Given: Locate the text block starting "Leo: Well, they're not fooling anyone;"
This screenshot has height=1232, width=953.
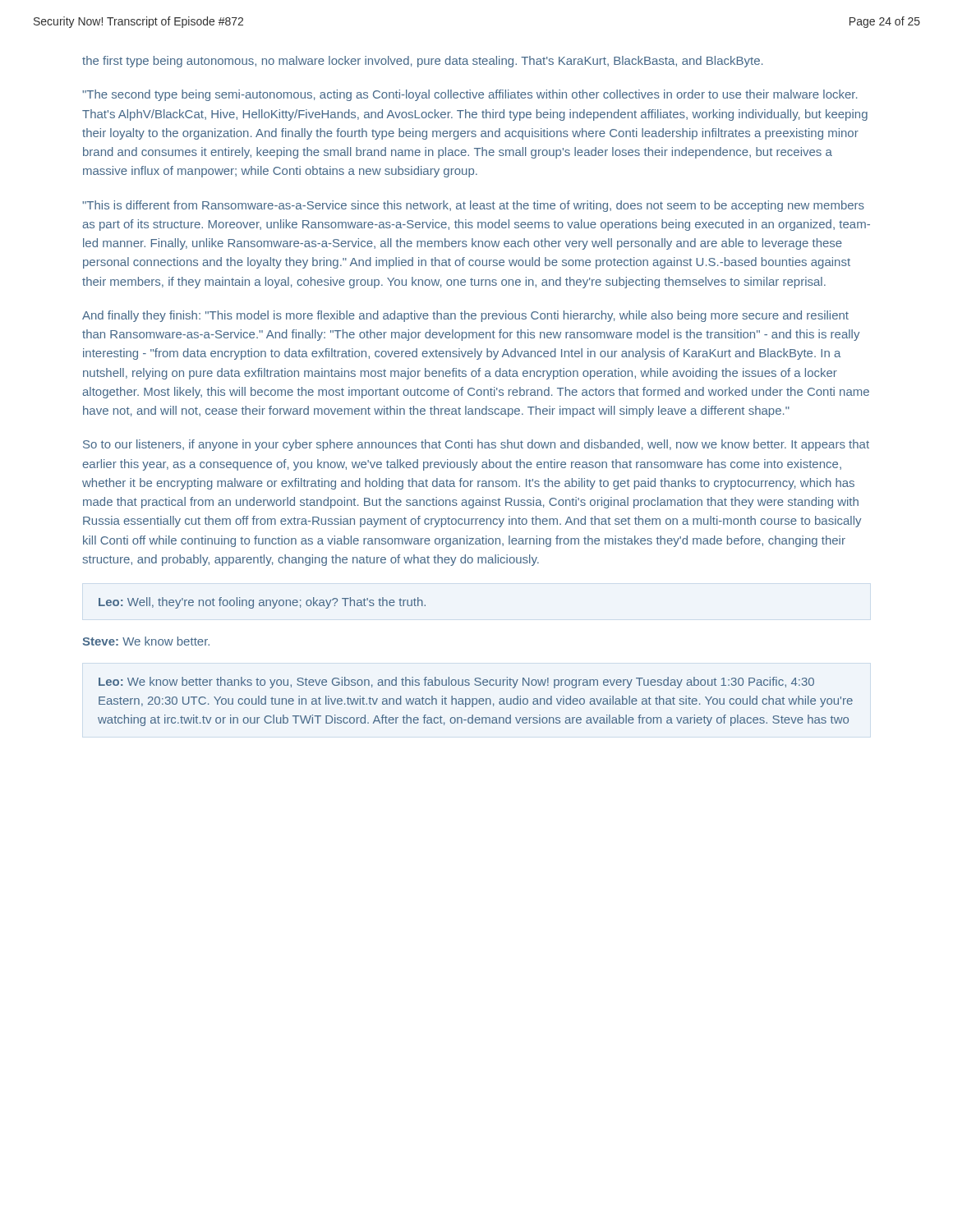Looking at the screenshot, I should point(262,602).
